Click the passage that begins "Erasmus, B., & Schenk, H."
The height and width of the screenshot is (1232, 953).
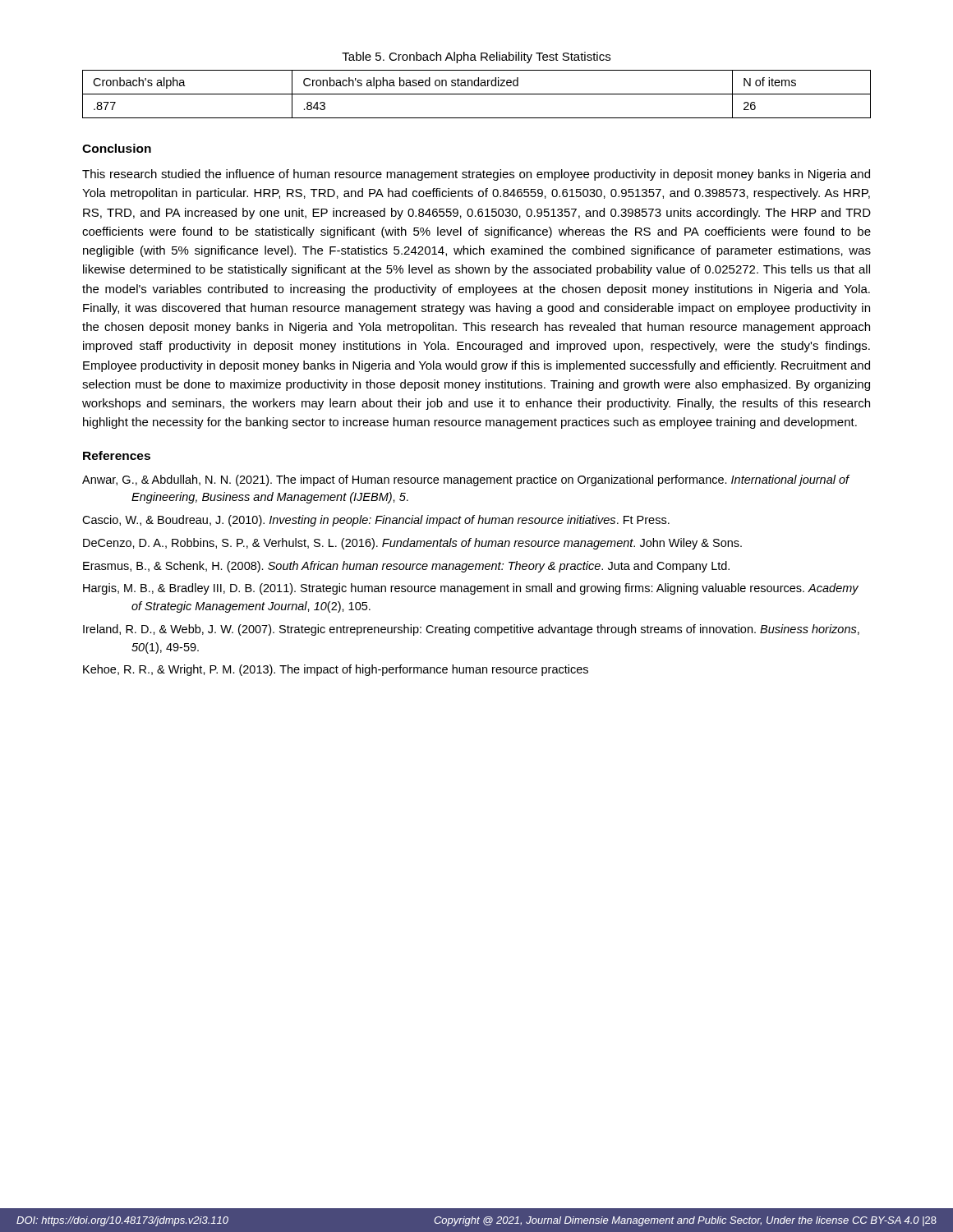coord(406,565)
